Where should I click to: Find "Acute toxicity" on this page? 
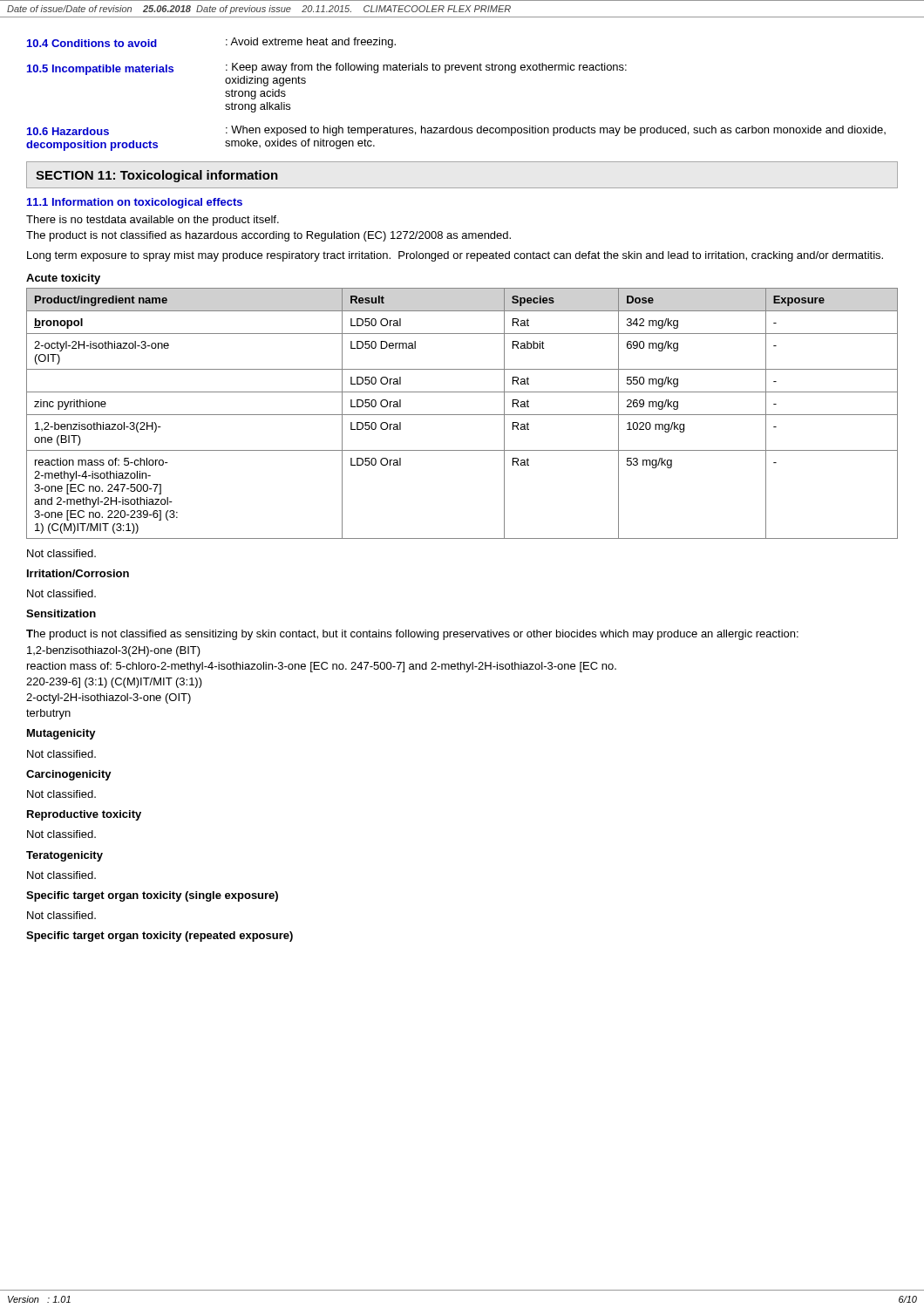click(63, 277)
